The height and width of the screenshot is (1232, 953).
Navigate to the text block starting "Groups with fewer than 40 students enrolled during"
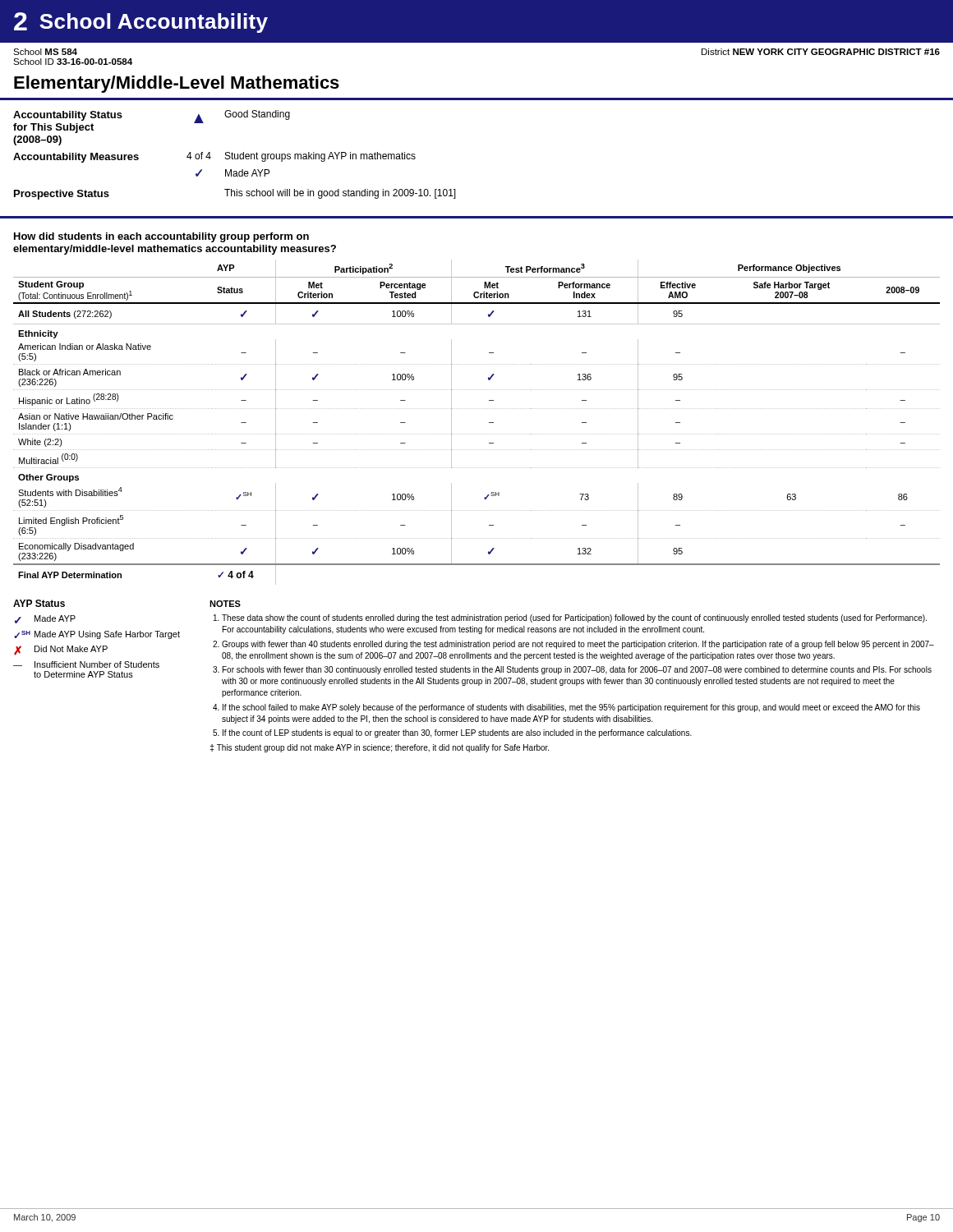click(x=578, y=650)
